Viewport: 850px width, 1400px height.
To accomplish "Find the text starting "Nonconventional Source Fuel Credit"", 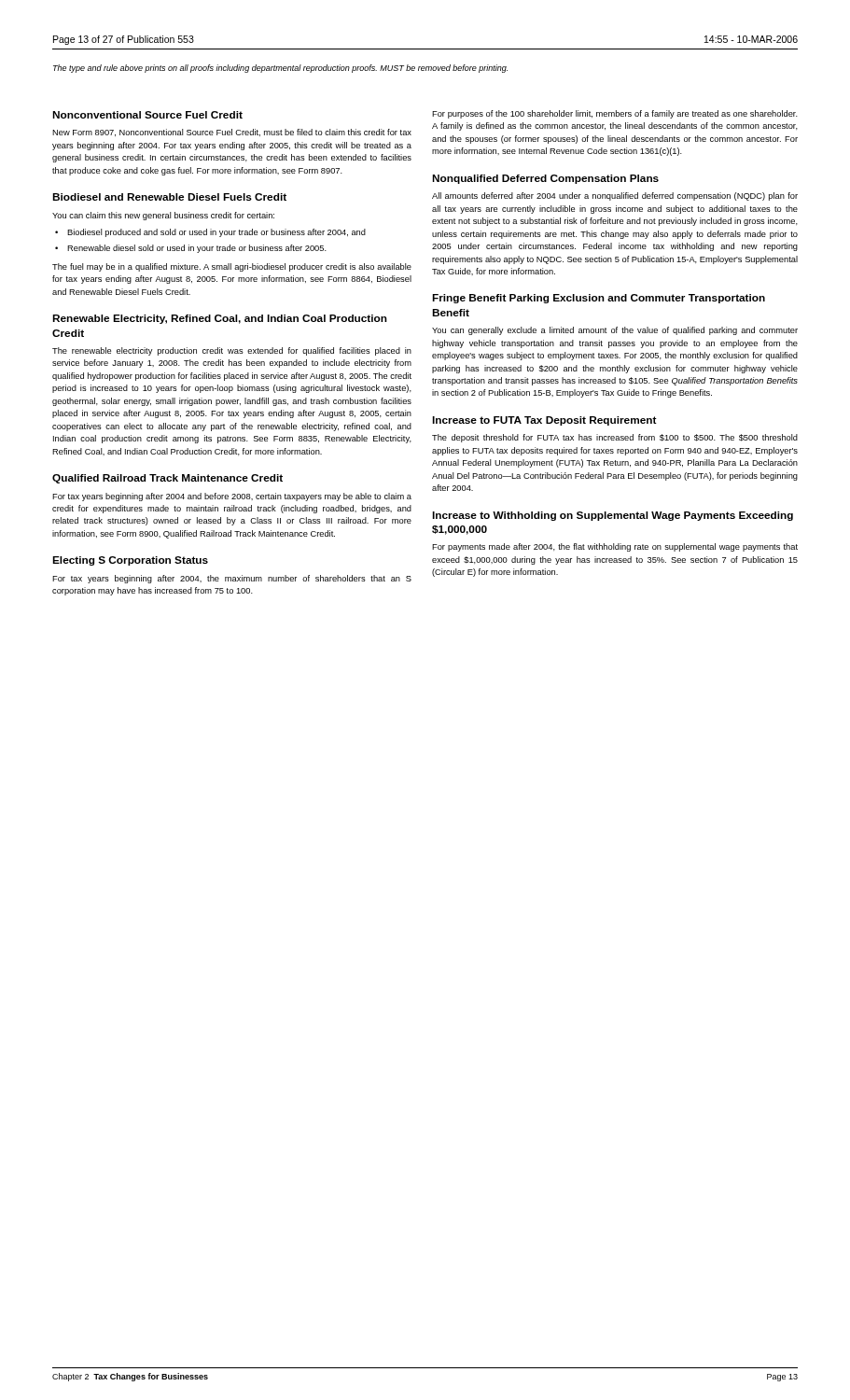I will 147,115.
